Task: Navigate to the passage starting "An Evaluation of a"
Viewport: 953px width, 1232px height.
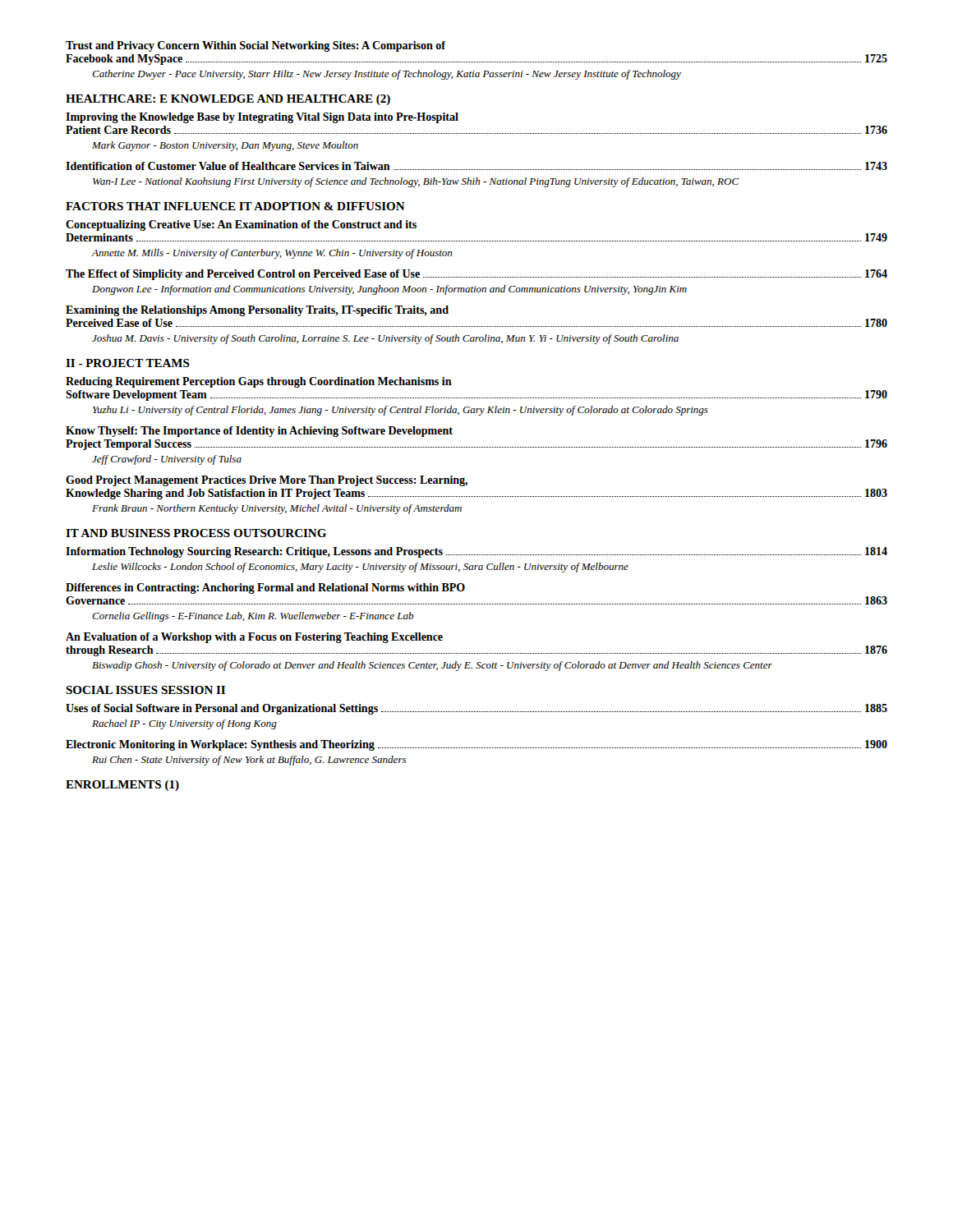Action: click(476, 651)
